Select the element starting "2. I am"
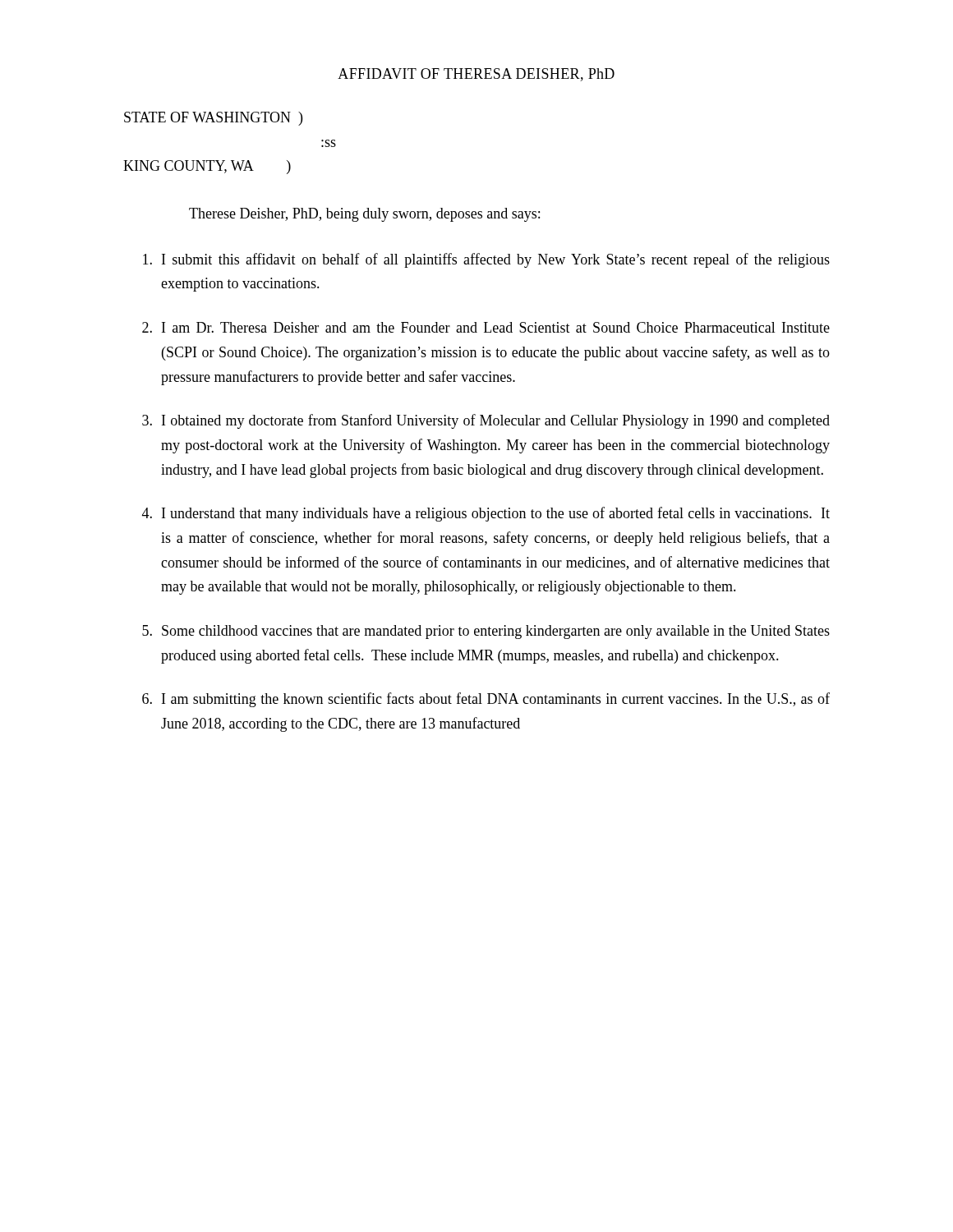The height and width of the screenshot is (1232, 953). [x=476, y=353]
